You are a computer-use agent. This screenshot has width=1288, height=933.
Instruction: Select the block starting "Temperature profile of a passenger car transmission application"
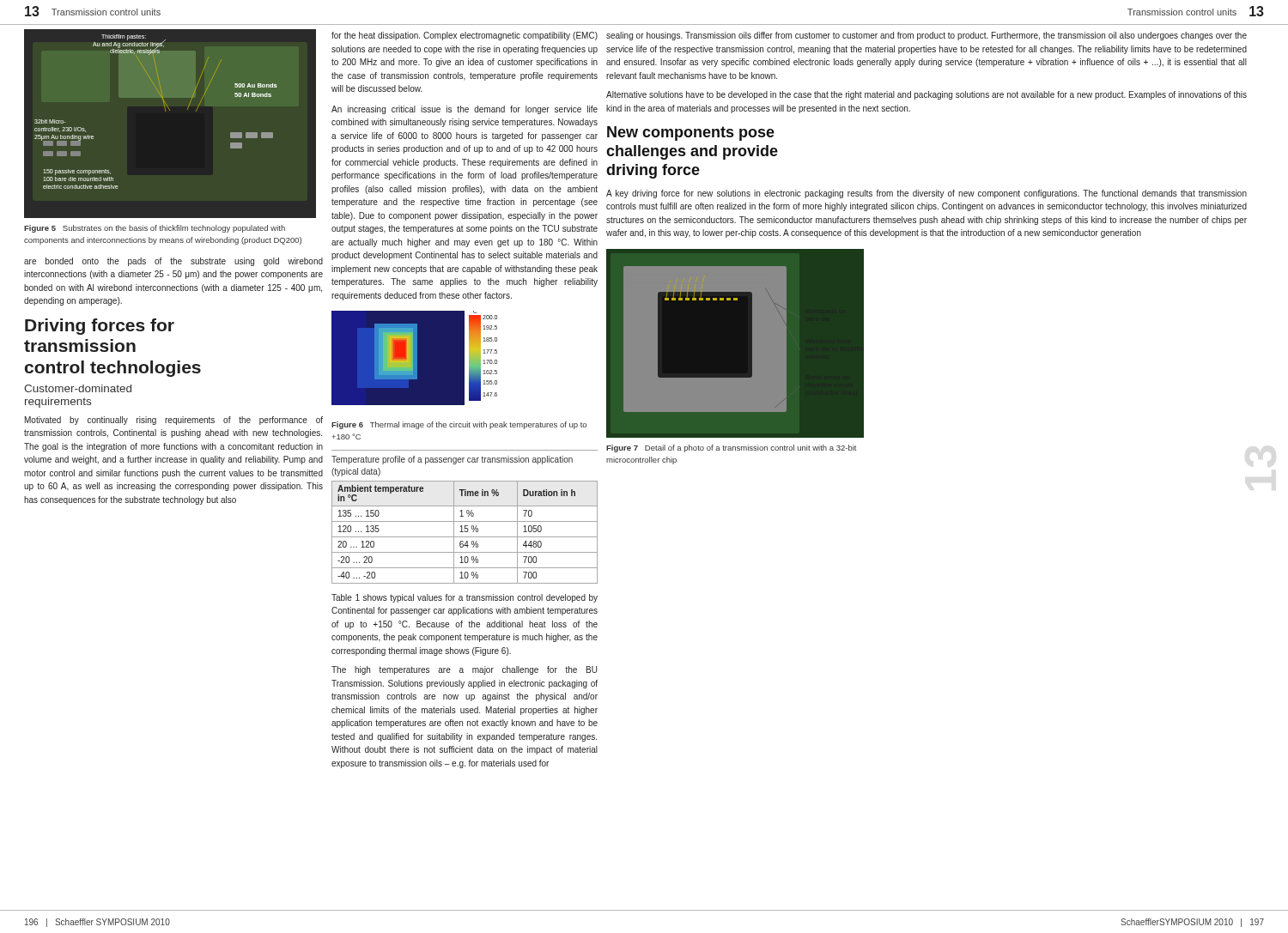pyautogui.click(x=452, y=465)
